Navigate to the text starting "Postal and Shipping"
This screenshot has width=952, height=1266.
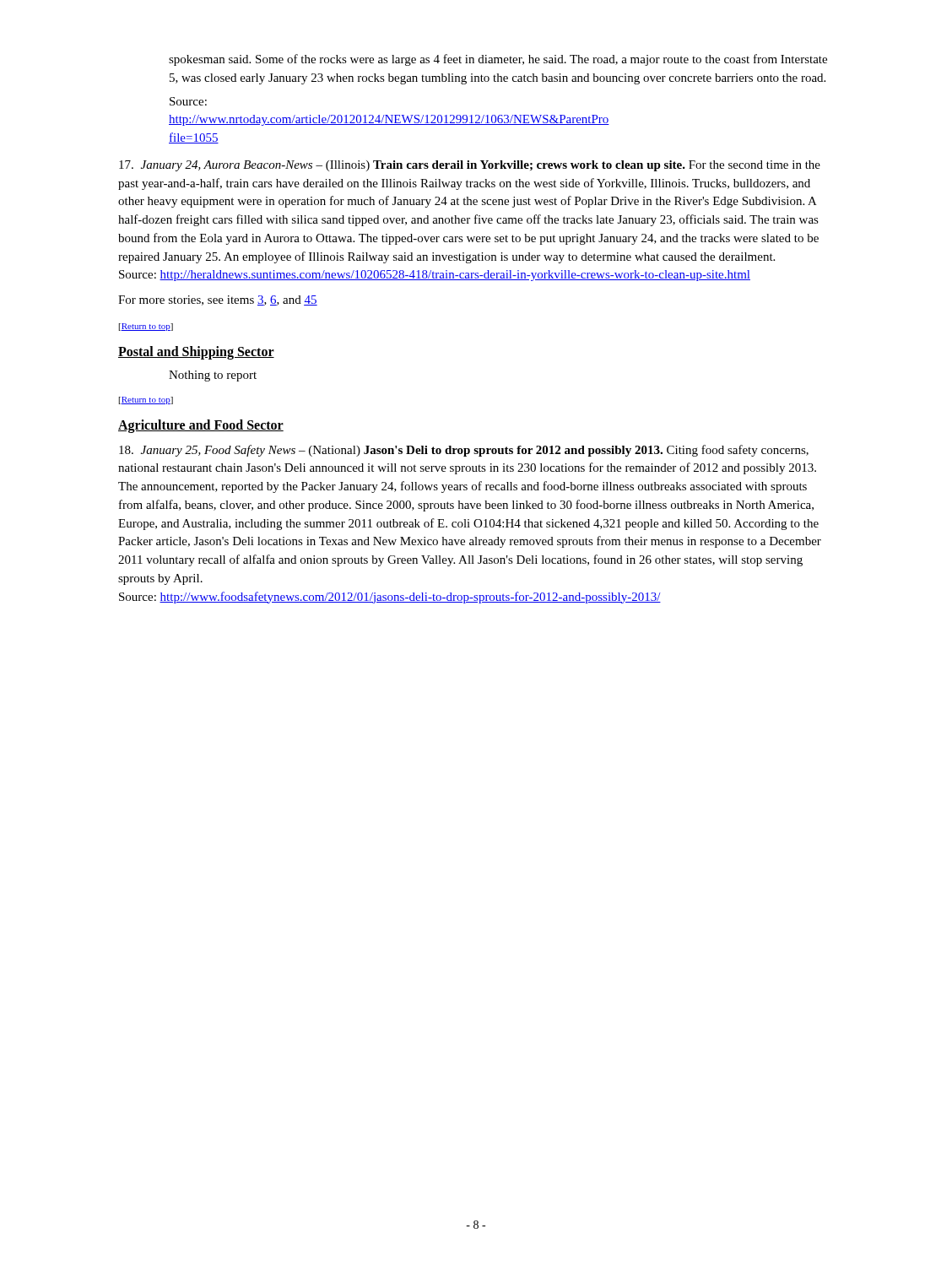click(x=196, y=351)
